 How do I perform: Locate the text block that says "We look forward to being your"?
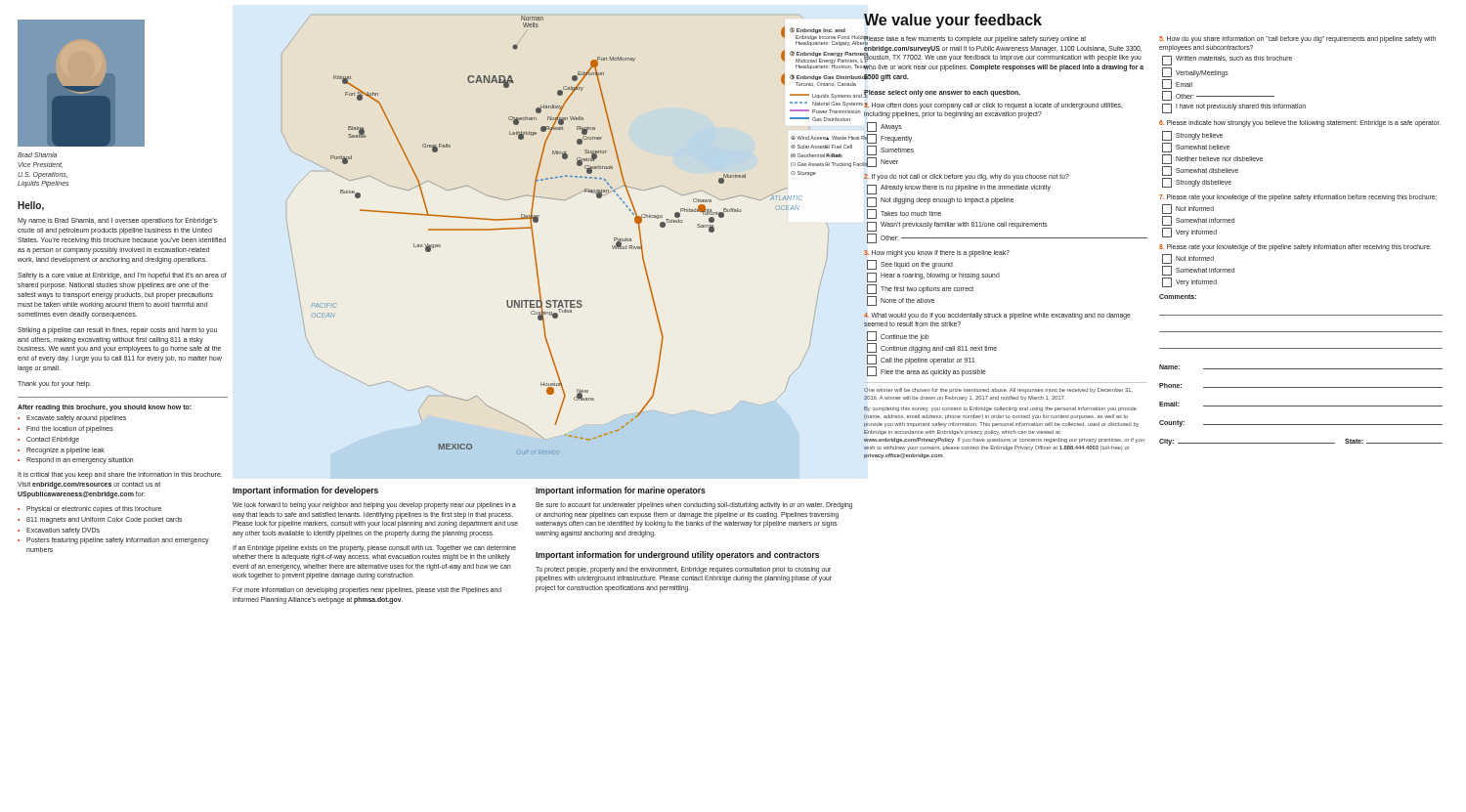[x=375, y=519]
